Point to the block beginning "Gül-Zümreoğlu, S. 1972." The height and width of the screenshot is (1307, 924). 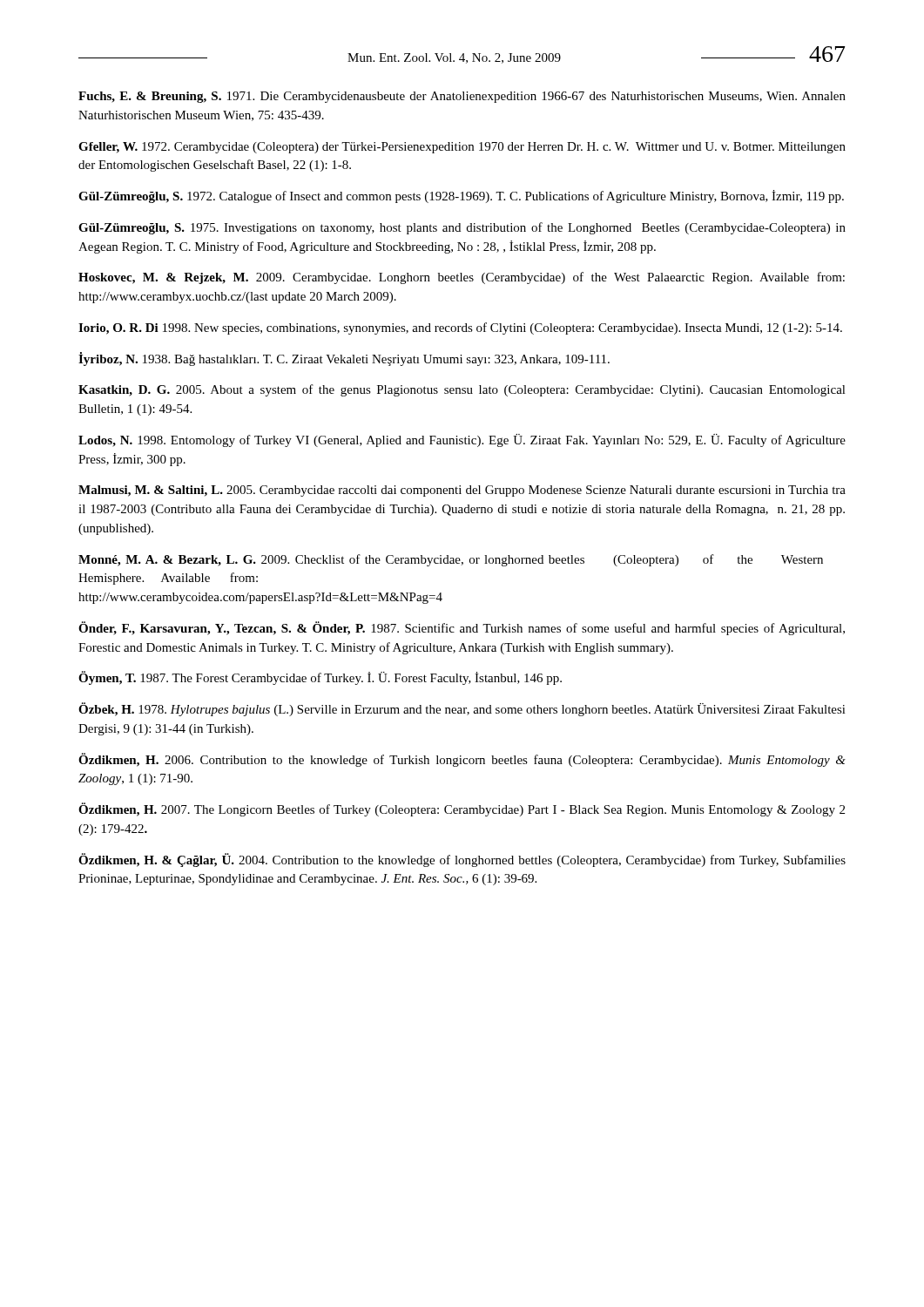(x=462, y=197)
